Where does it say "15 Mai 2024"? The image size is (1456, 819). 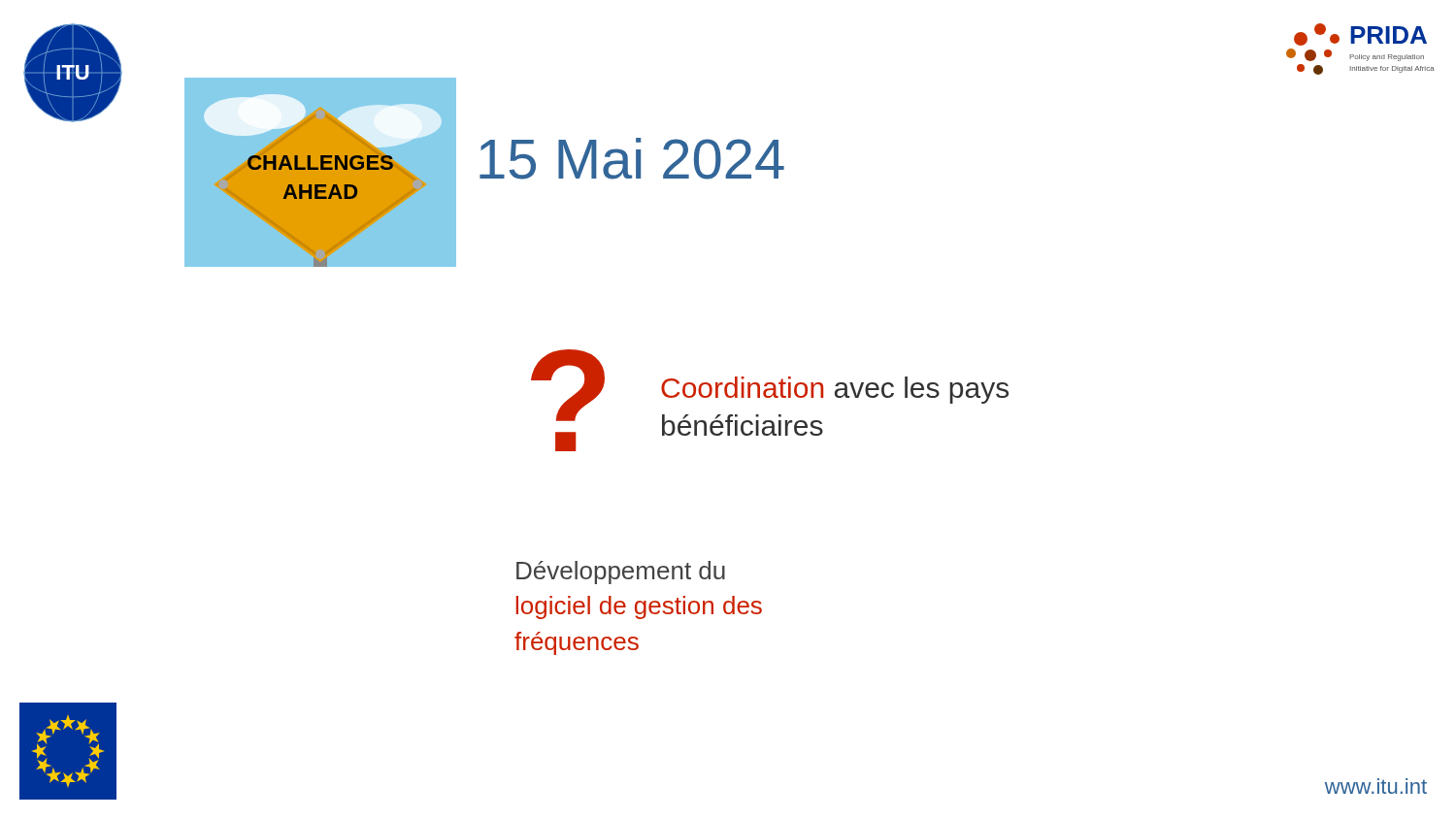point(631,159)
